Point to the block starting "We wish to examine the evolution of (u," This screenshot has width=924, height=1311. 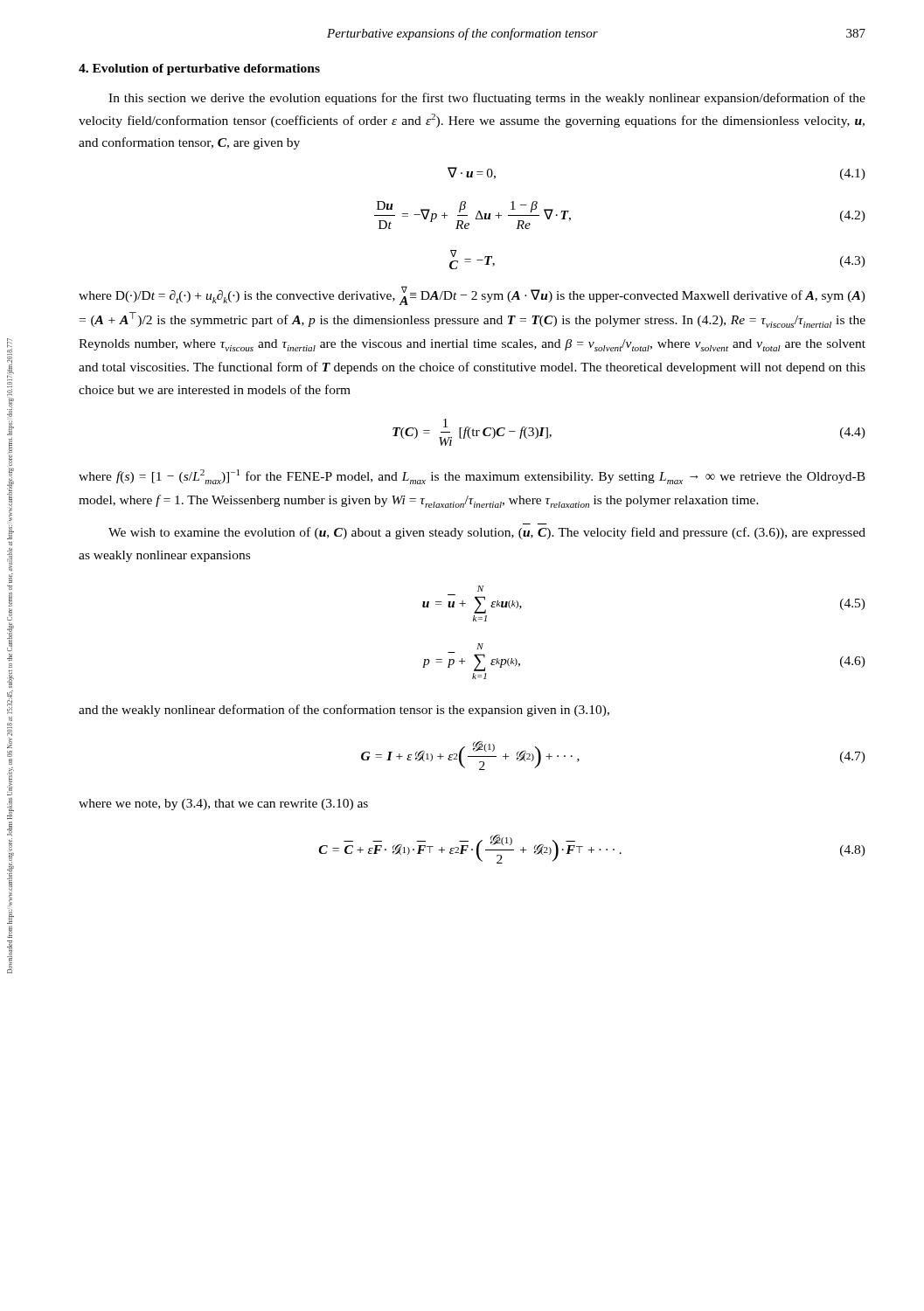[x=472, y=543]
